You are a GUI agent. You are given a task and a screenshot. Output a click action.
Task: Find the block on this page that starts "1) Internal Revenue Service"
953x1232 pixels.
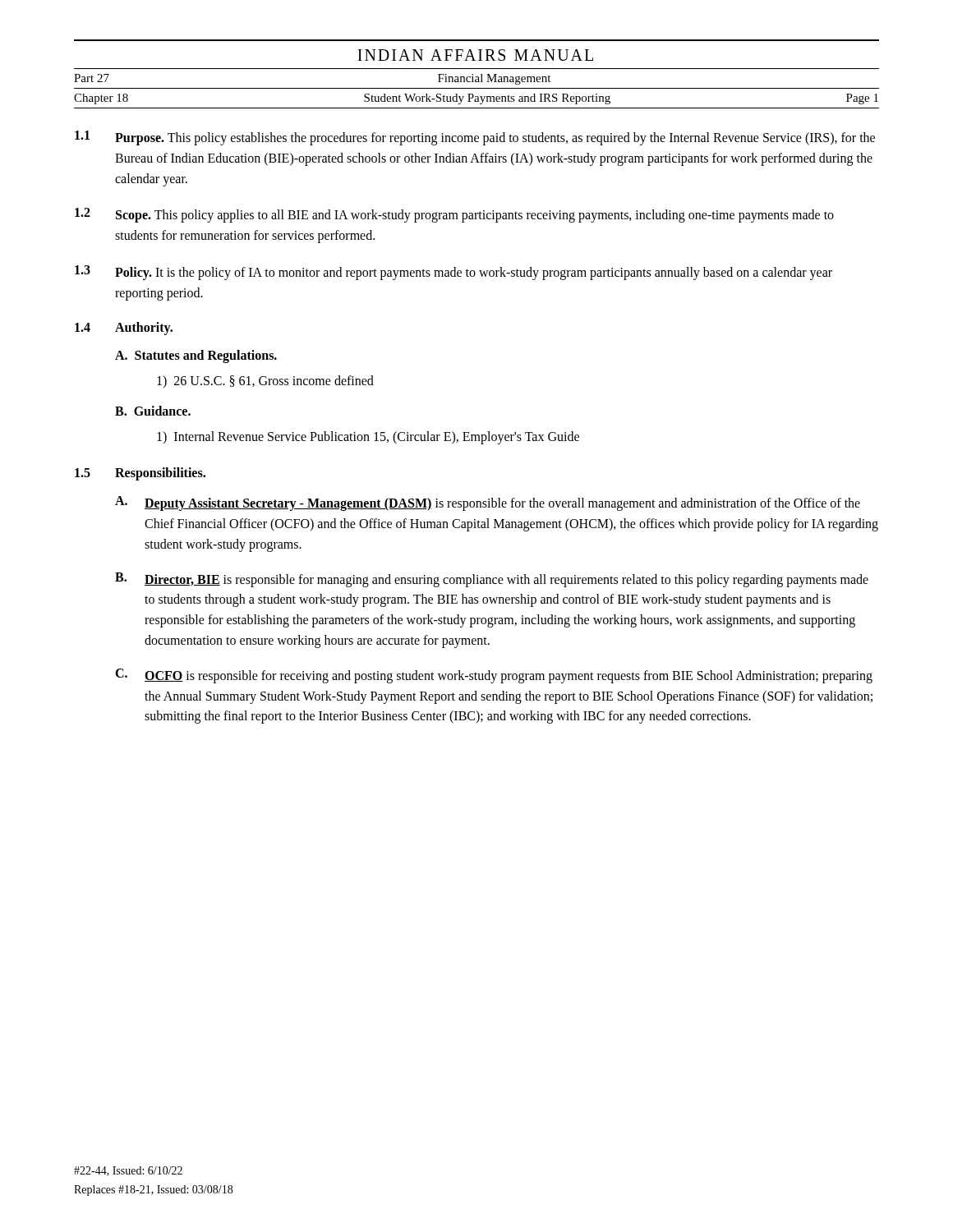click(x=368, y=437)
